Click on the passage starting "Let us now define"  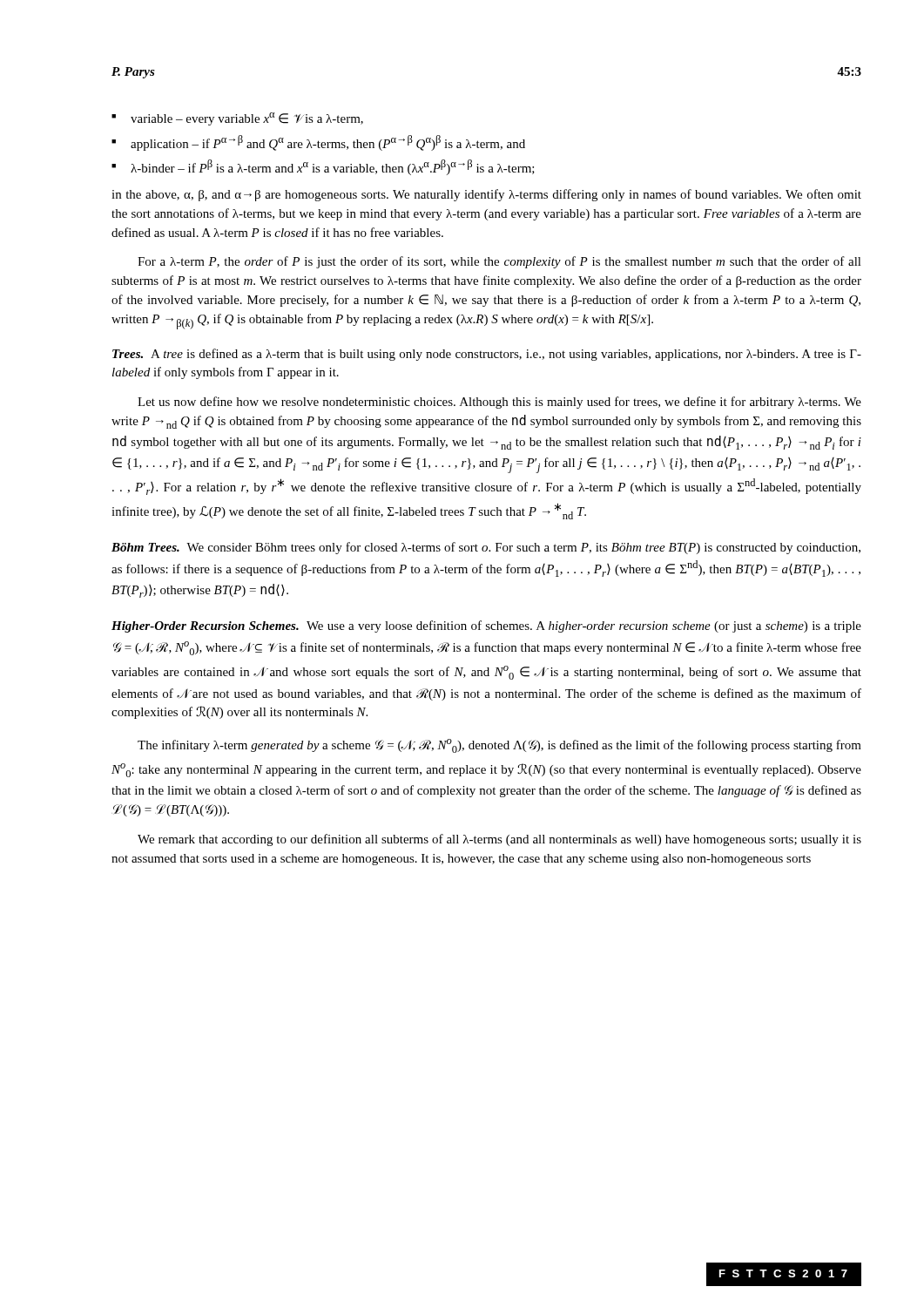(486, 459)
